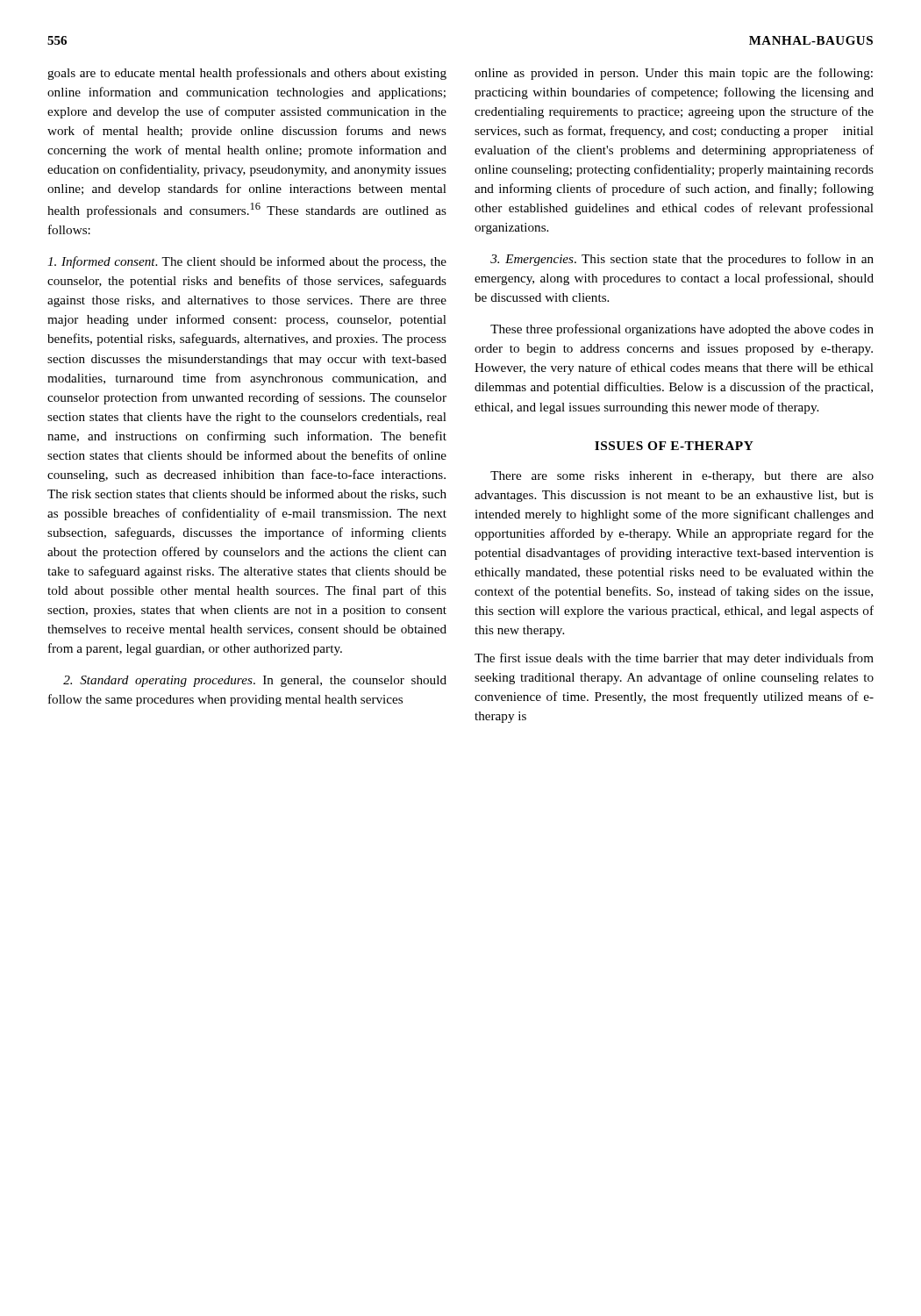Click on the region starting "There are some risks inherent"

[674, 596]
